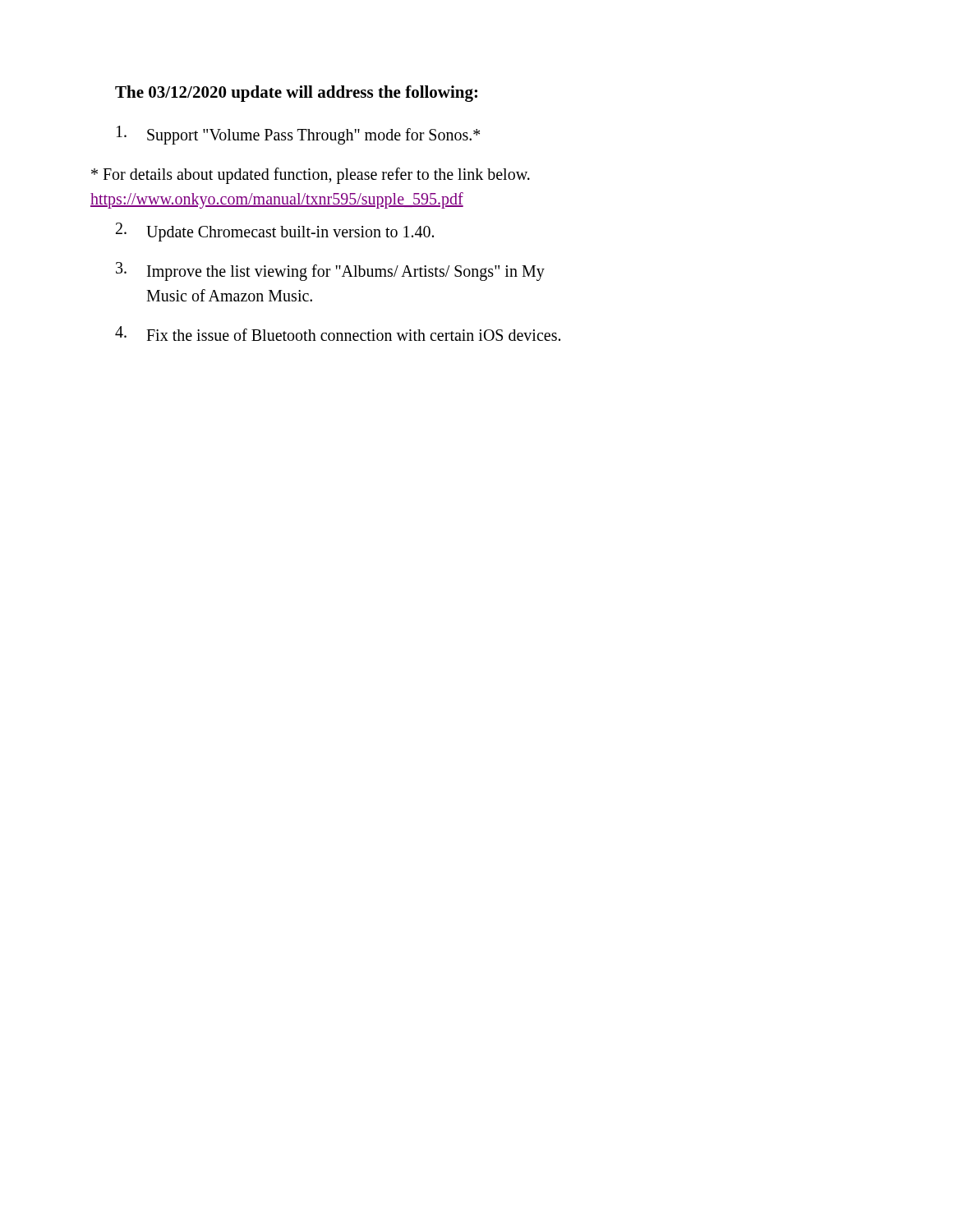Locate a section header

coord(297,92)
